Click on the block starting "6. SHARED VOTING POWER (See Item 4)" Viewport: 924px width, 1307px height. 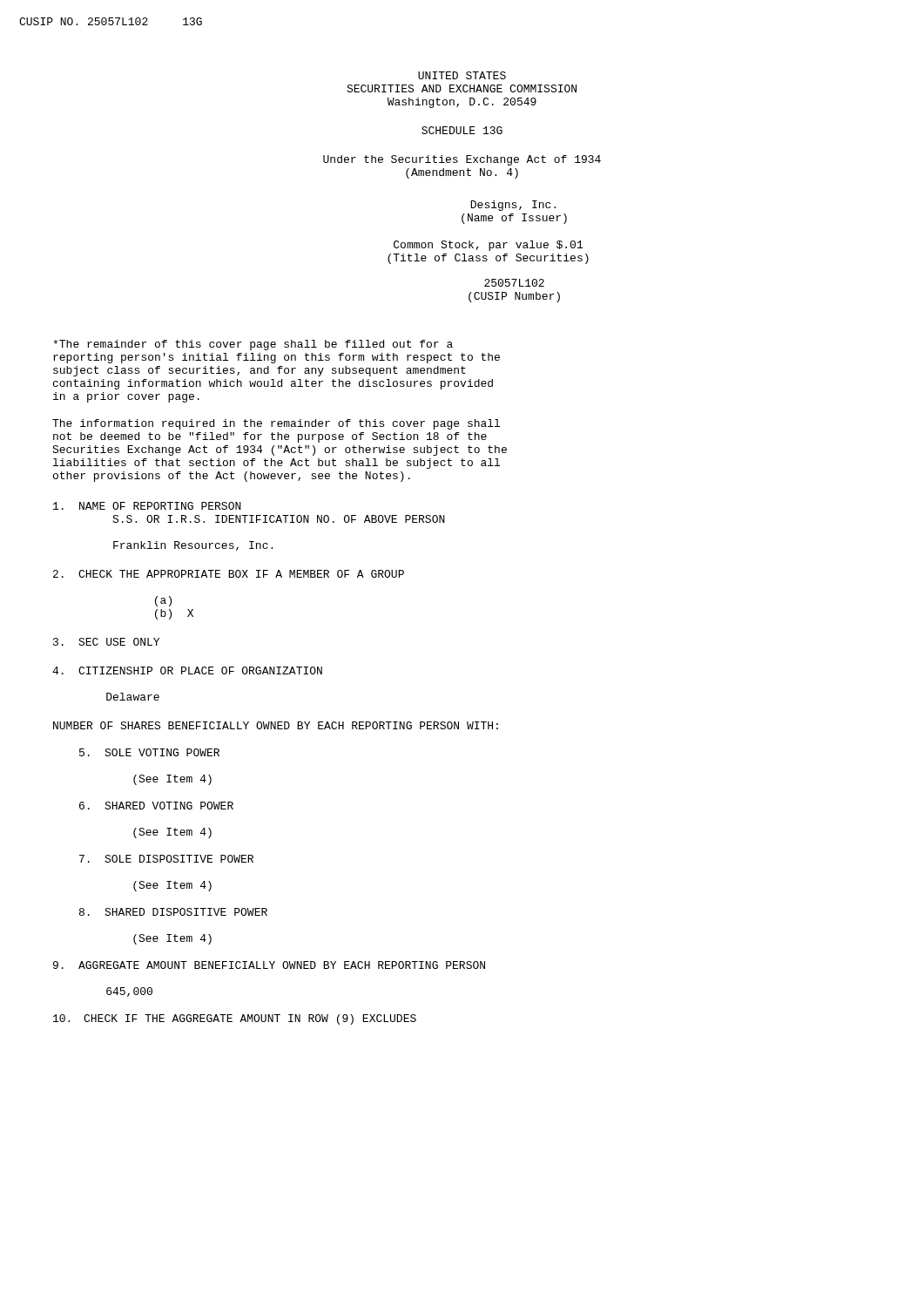click(156, 806)
